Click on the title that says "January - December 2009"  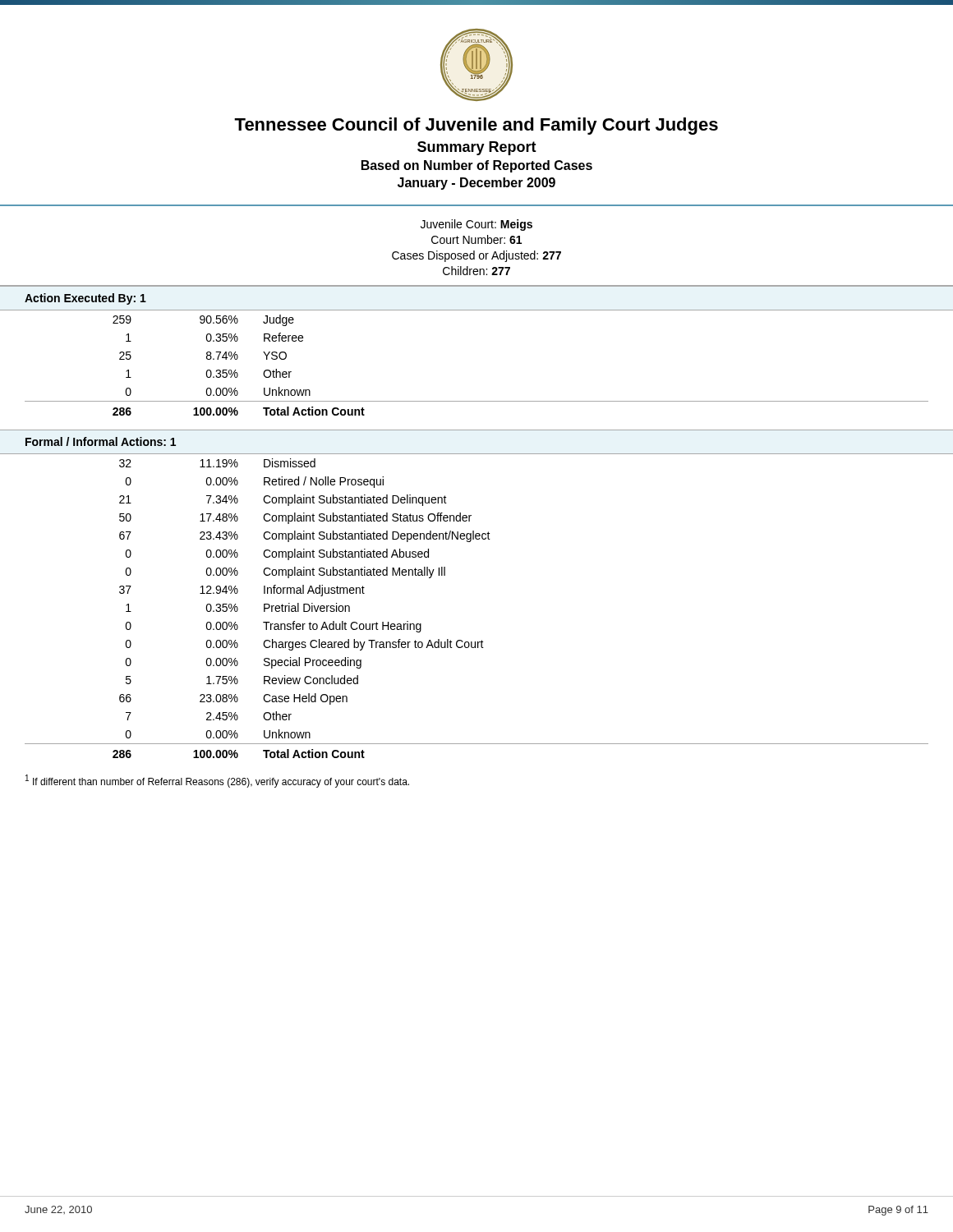point(476,183)
